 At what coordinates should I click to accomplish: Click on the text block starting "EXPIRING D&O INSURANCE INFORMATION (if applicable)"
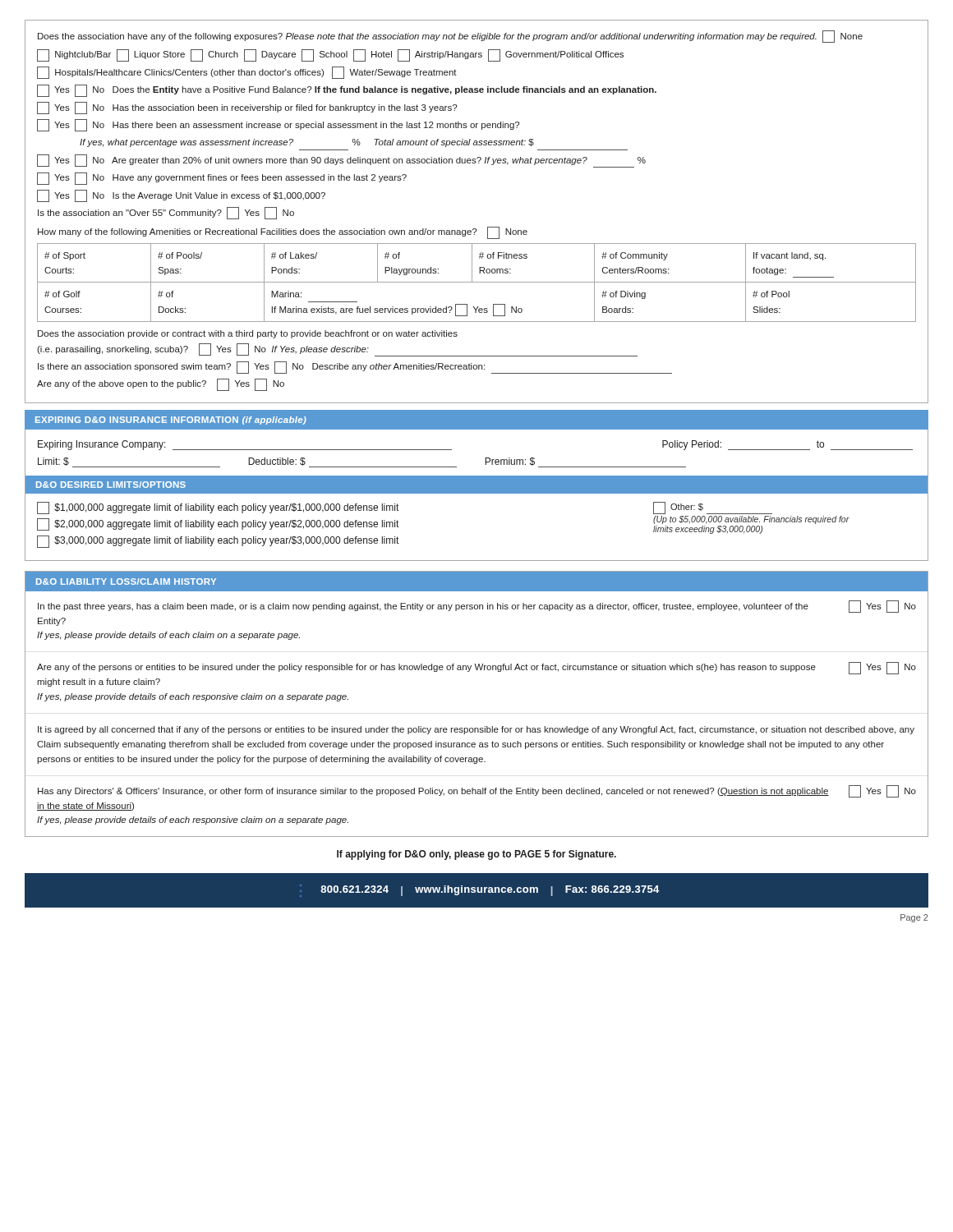(x=170, y=419)
